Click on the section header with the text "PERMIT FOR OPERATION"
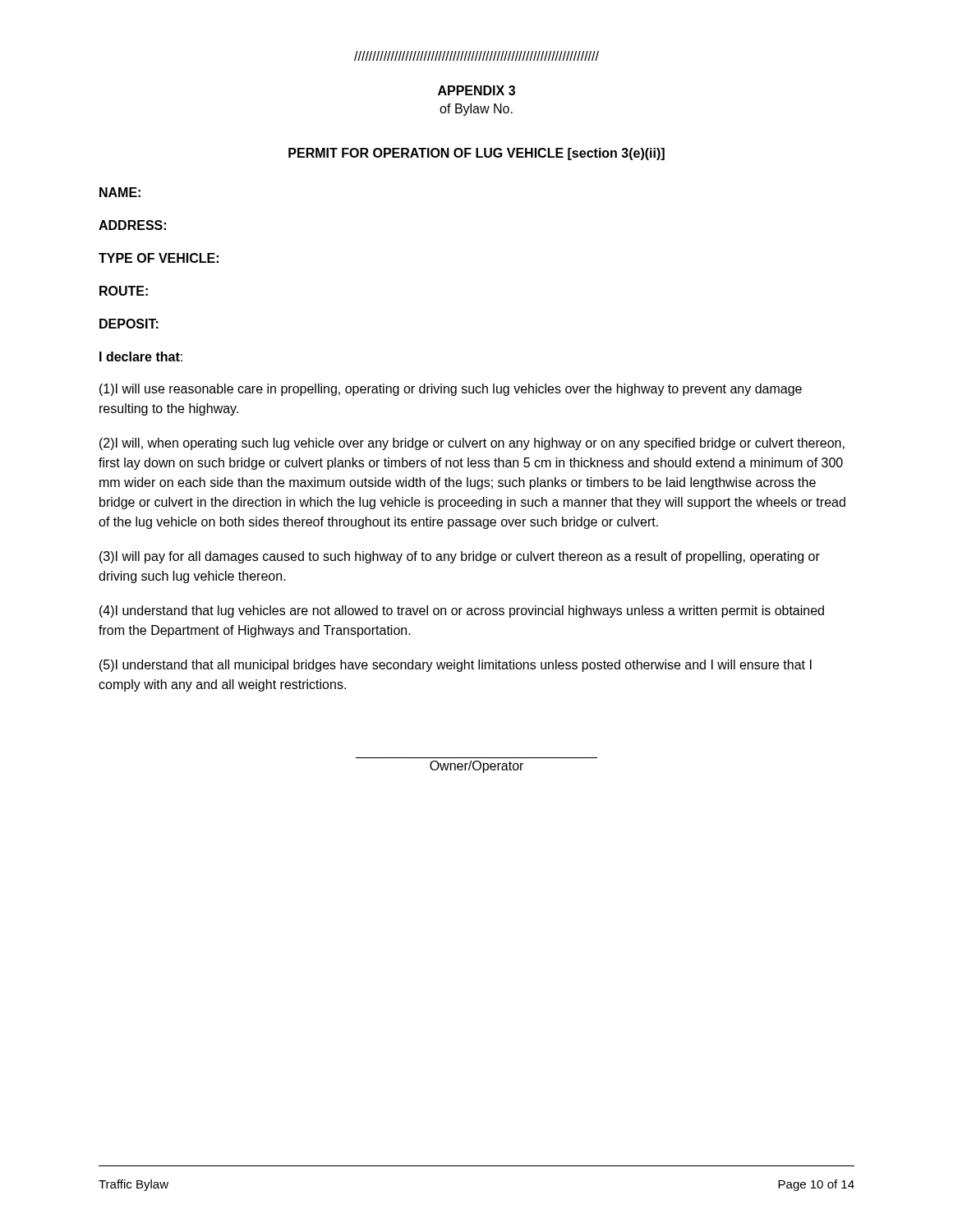953x1232 pixels. (476, 153)
